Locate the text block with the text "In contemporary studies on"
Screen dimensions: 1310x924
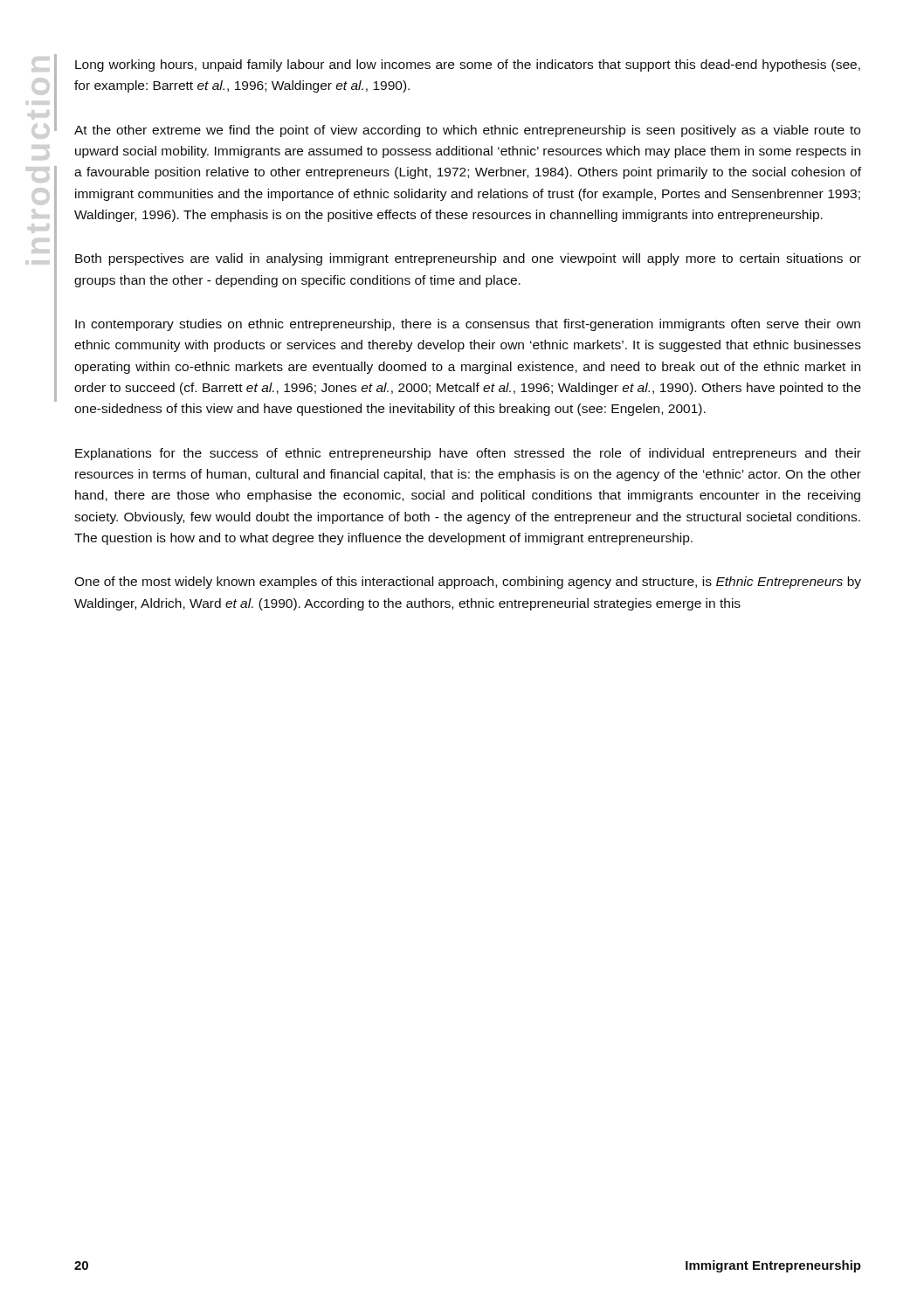coord(468,367)
